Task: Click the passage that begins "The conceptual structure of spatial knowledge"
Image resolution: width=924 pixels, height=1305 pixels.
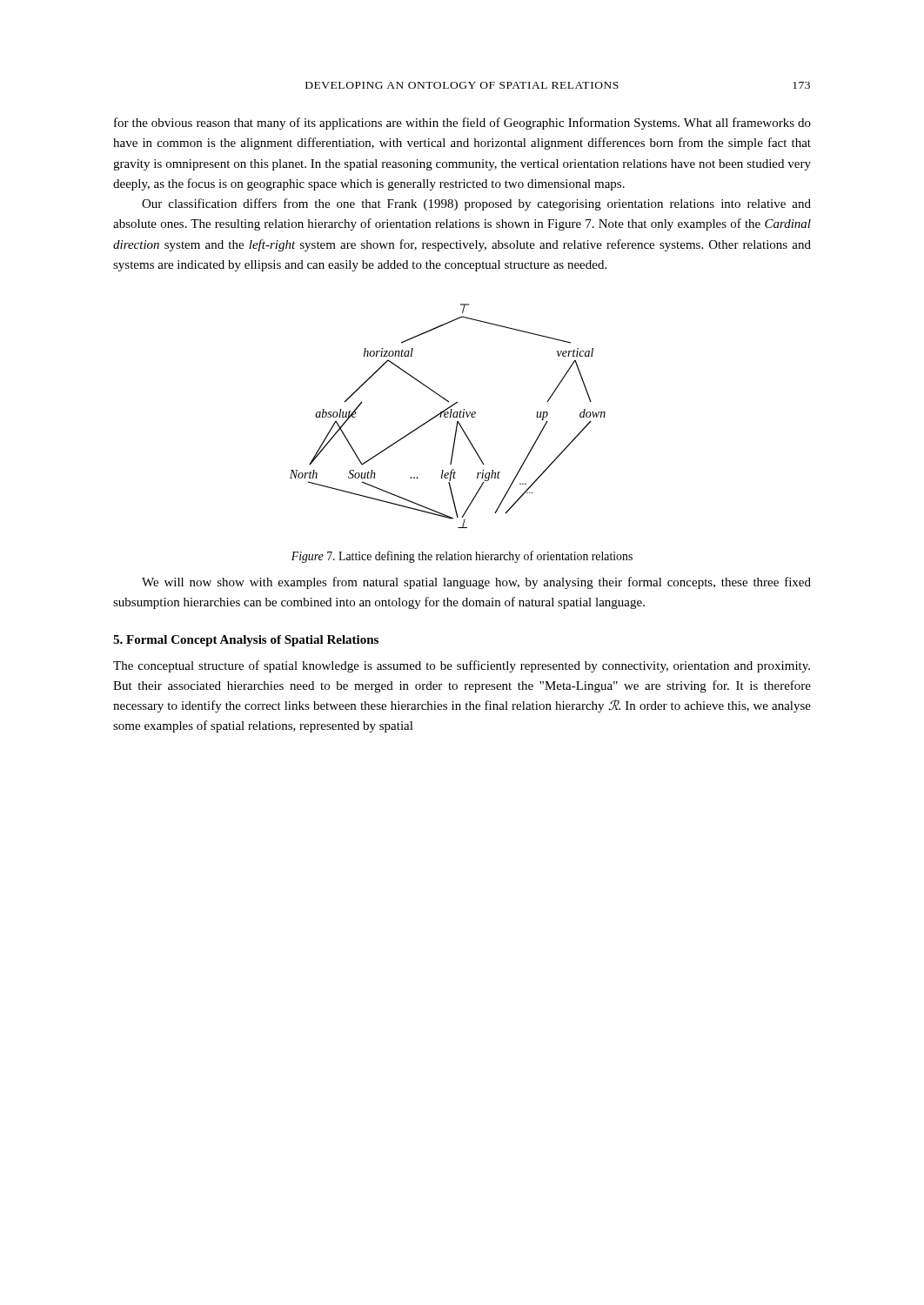Action: coord(462,696)
